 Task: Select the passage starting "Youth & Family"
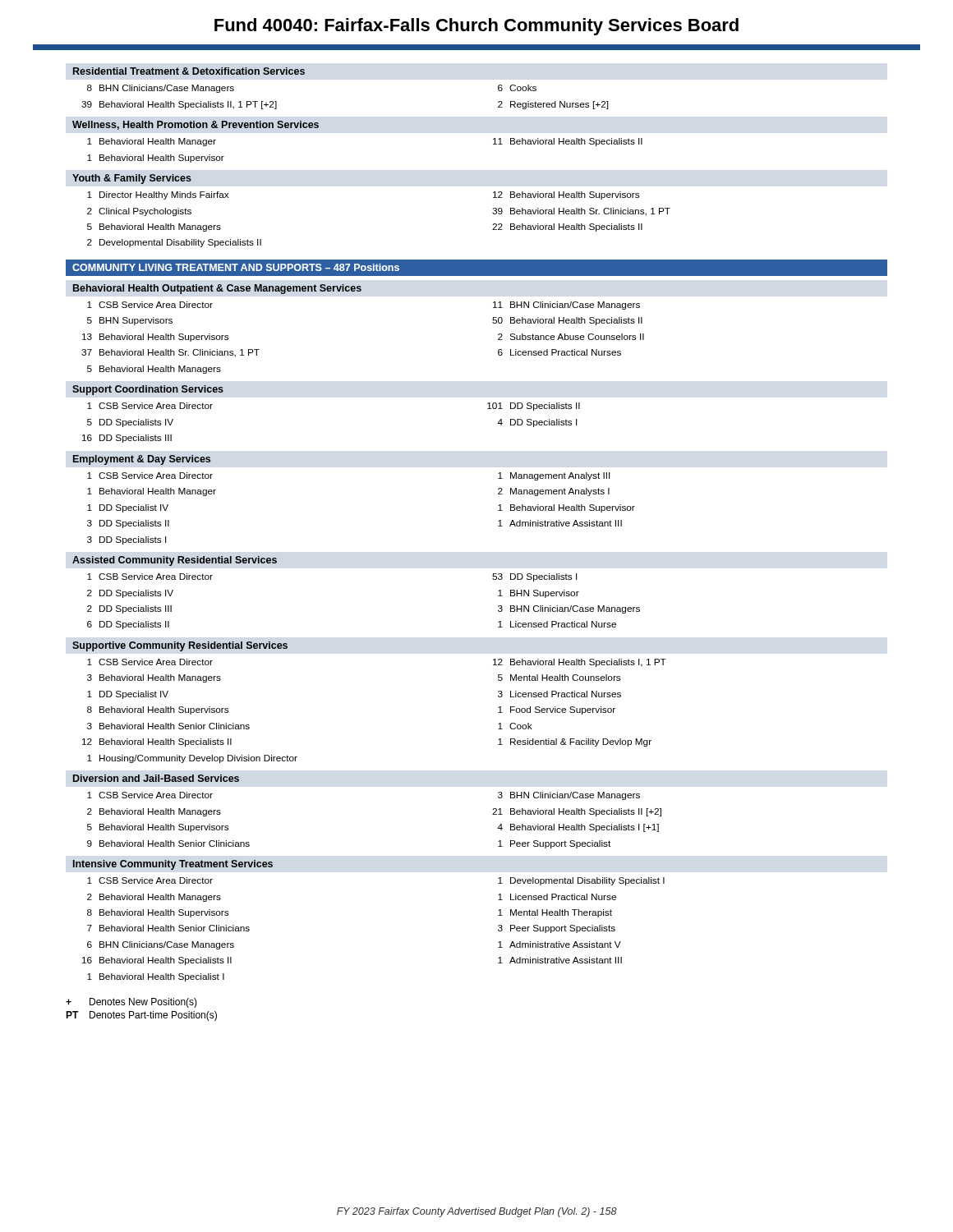coord(132,178)
